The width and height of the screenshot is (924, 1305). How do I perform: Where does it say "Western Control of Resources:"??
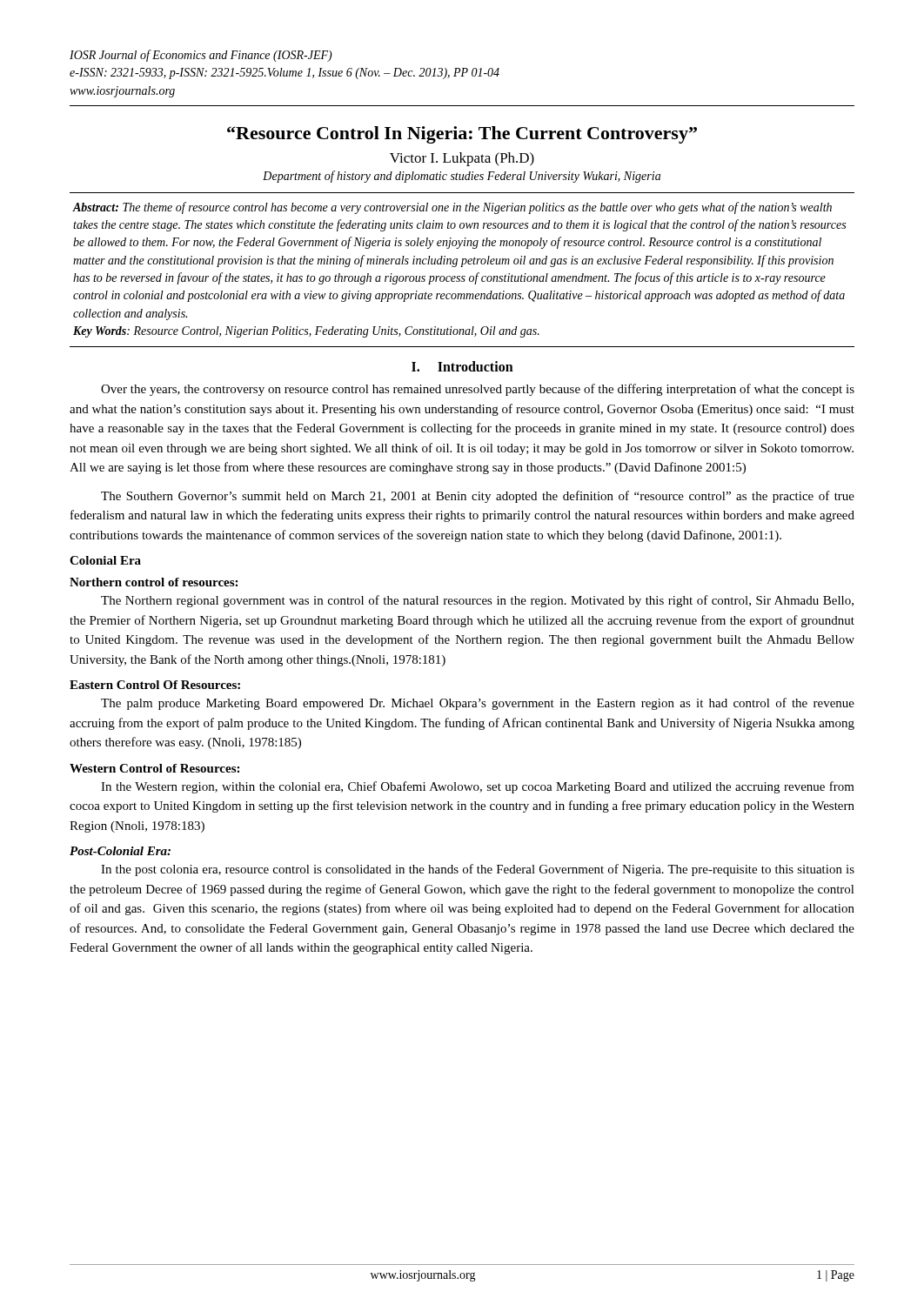pos(155,768)
